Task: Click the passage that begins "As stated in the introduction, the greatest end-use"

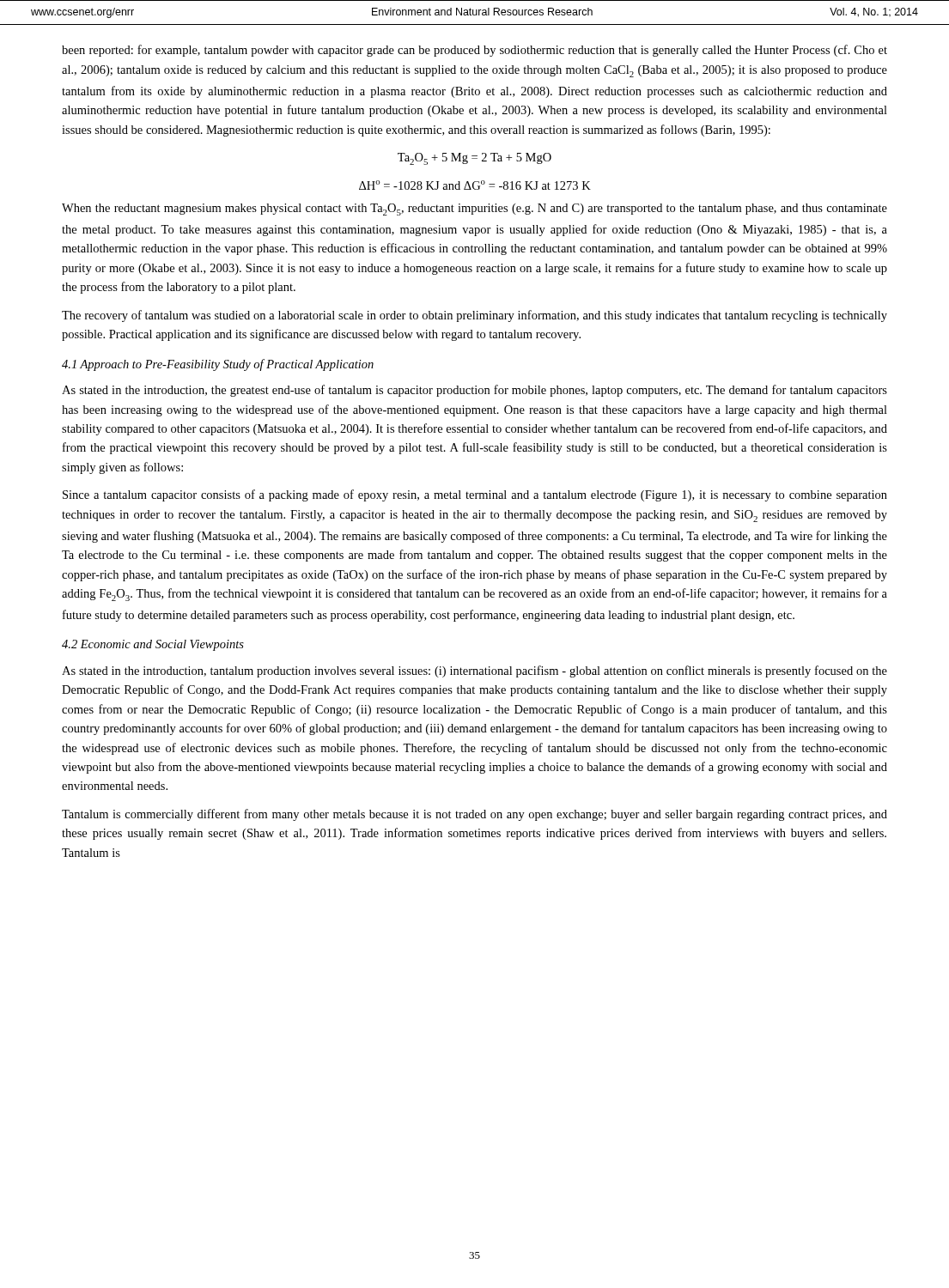Action: 474,429
